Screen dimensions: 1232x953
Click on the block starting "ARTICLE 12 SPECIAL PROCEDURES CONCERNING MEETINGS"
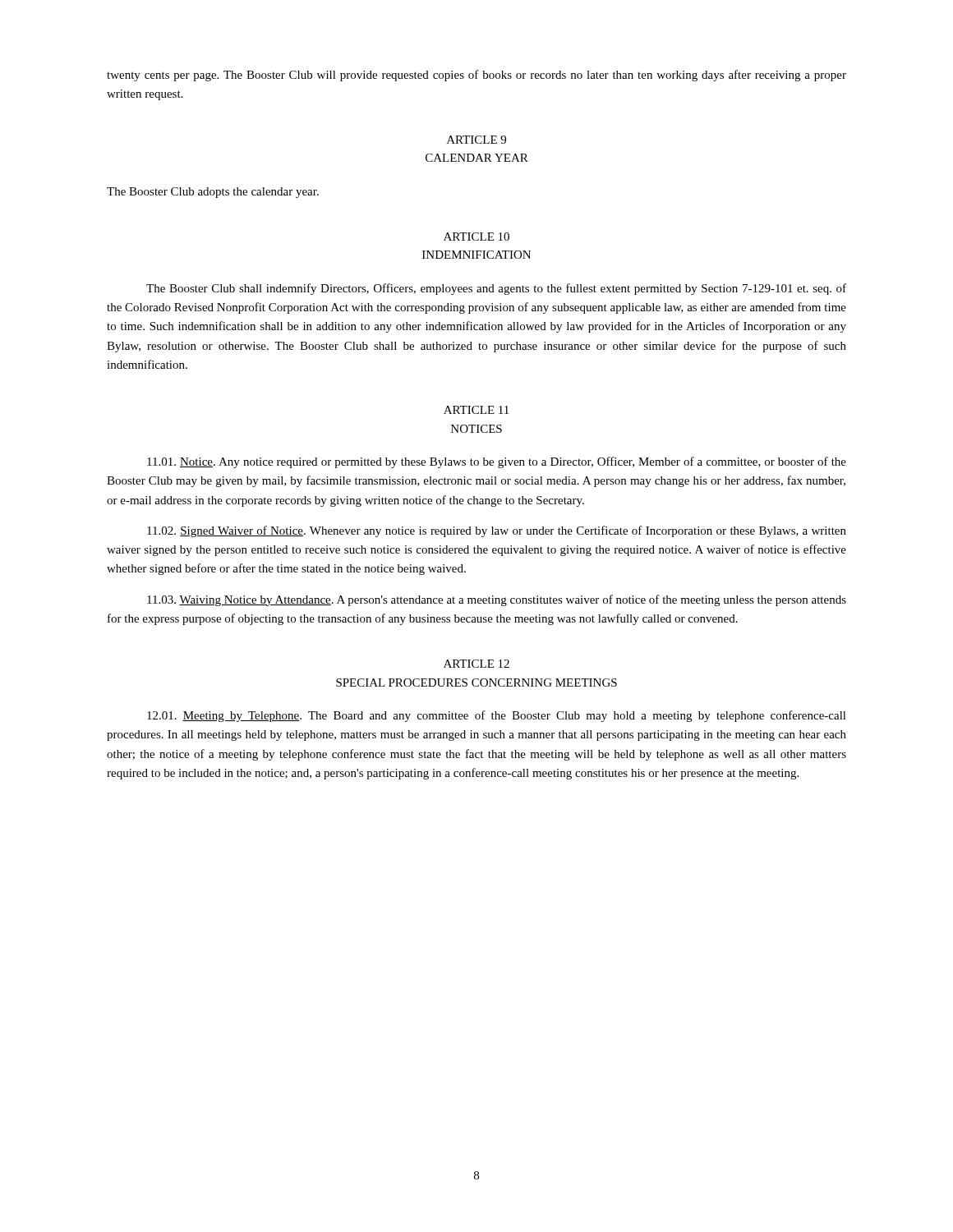pos(476,673)
